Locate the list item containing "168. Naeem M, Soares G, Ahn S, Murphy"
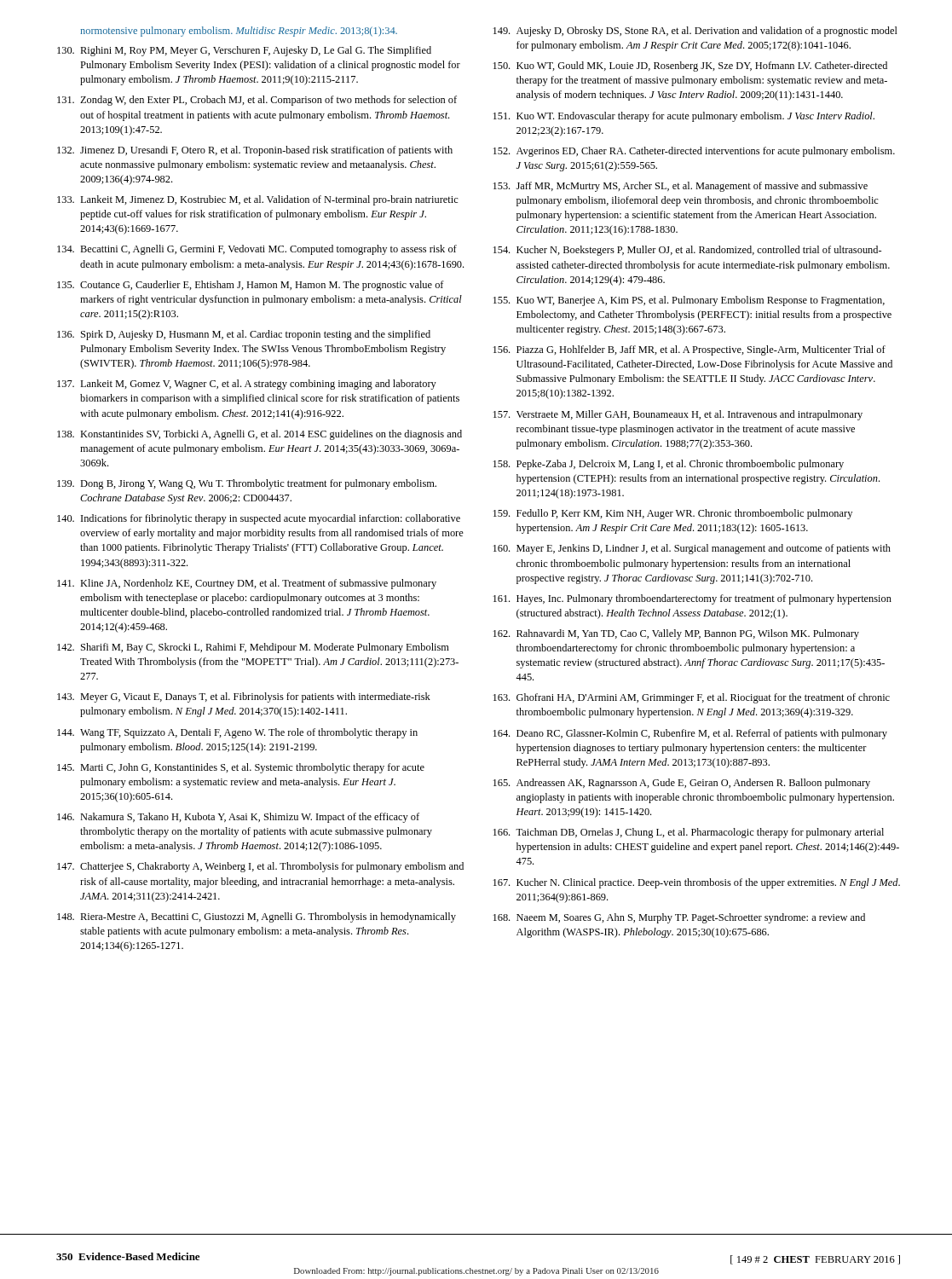The image size is (952, 1279). click(697, 925)
